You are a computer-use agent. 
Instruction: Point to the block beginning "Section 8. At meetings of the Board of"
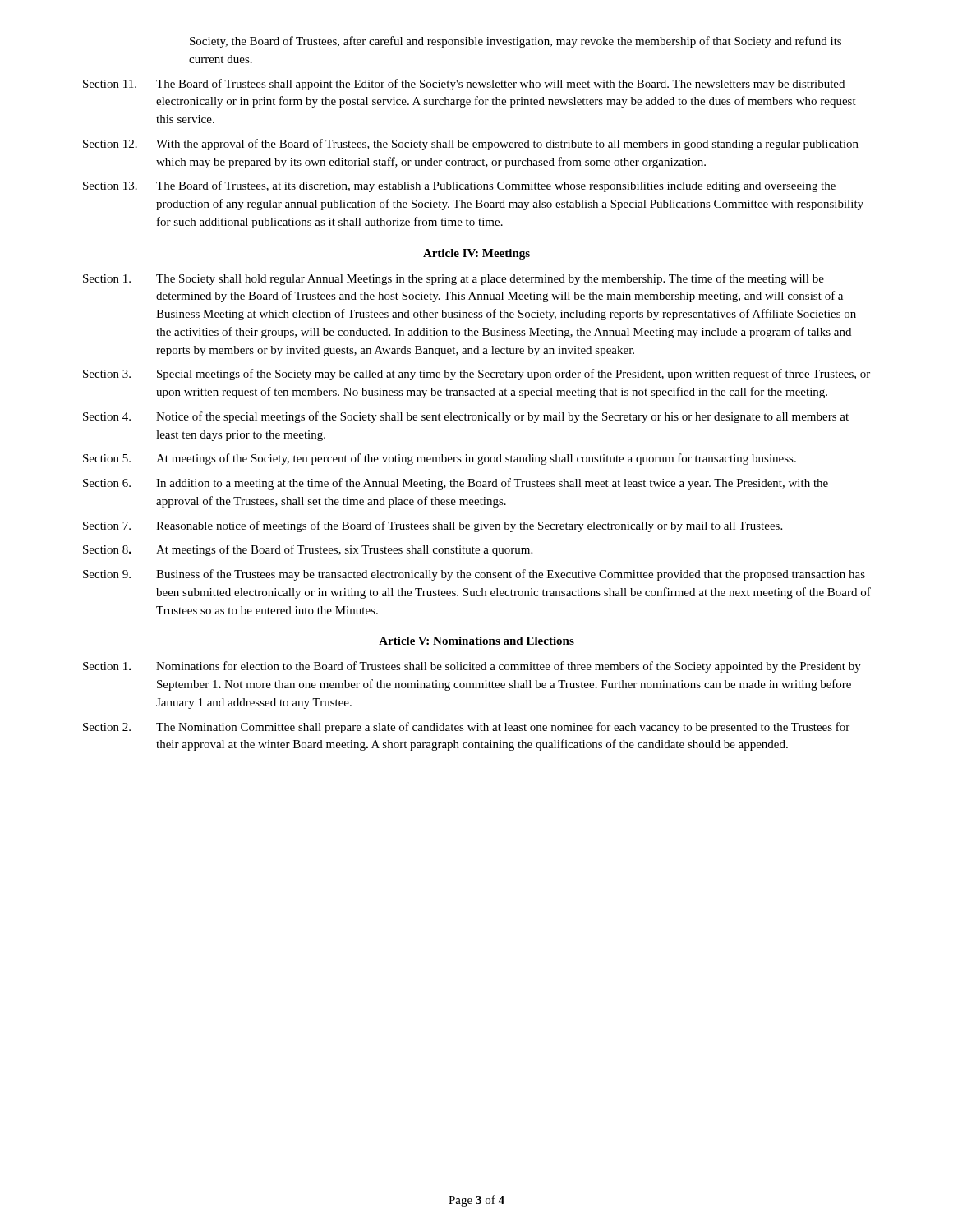[476, 550]
